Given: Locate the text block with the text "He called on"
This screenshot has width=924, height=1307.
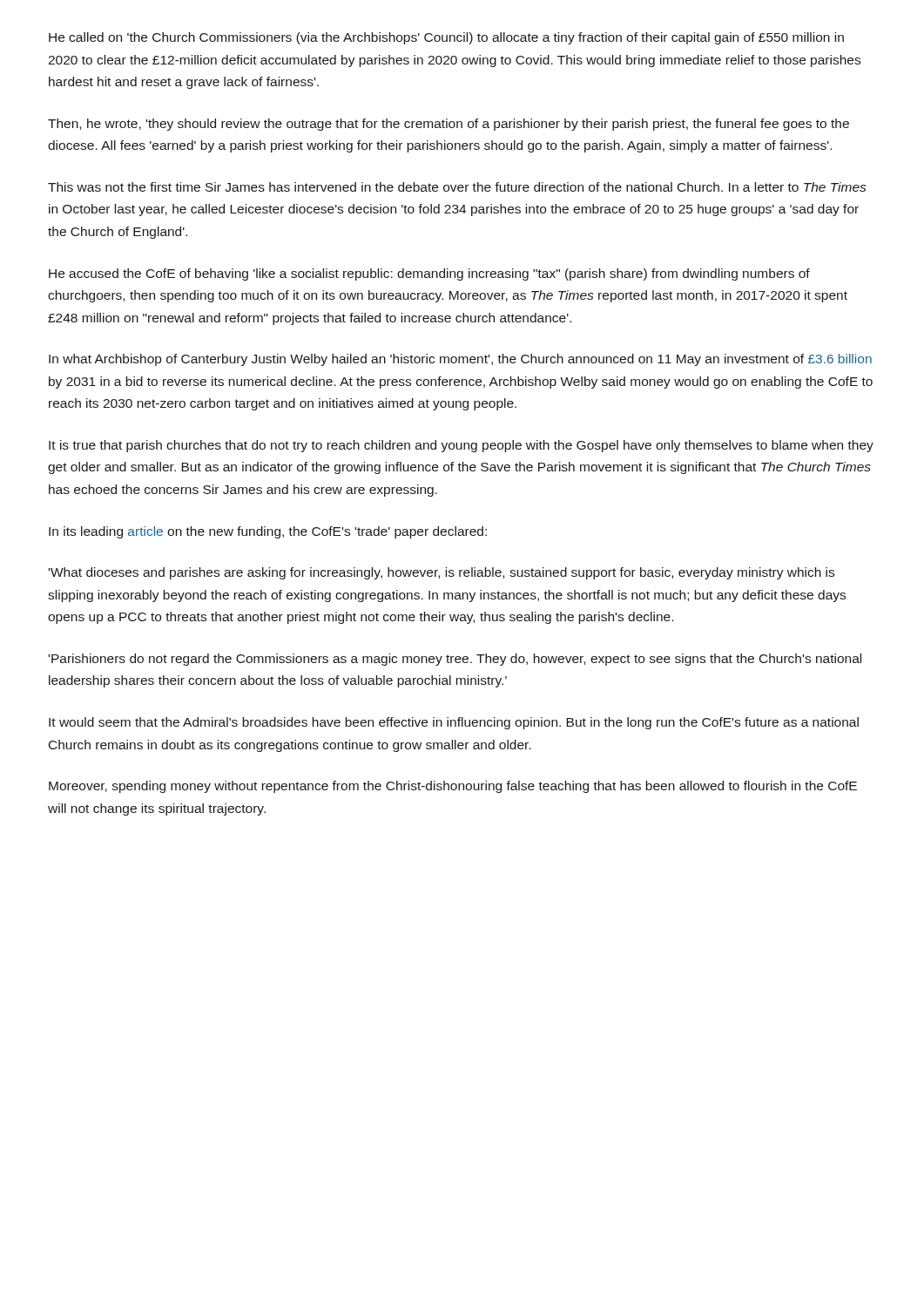Looking at the screenshot, I should coord(454,59).
